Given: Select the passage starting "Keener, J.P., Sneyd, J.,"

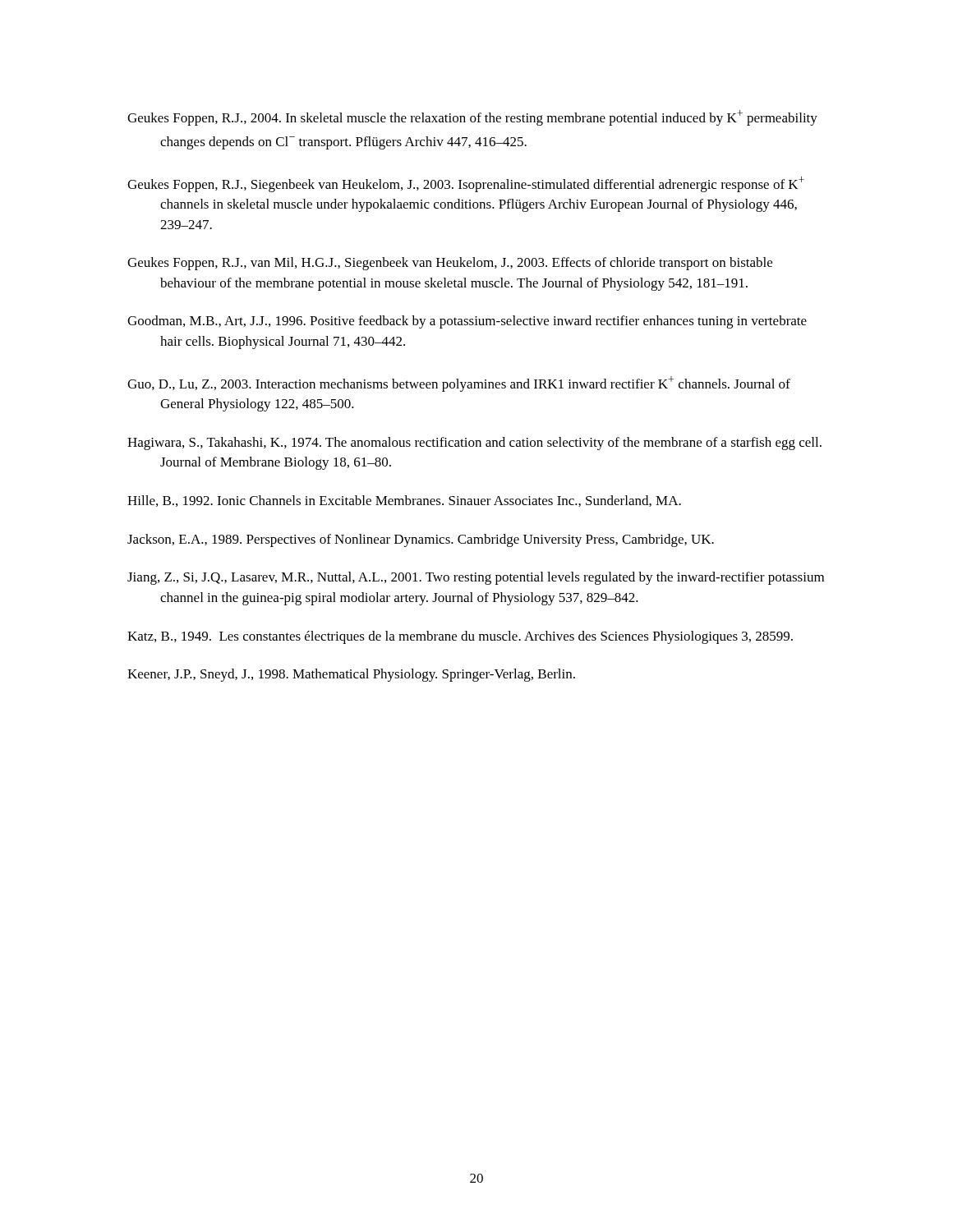Looking at the screenshot, I should (476, 675).
